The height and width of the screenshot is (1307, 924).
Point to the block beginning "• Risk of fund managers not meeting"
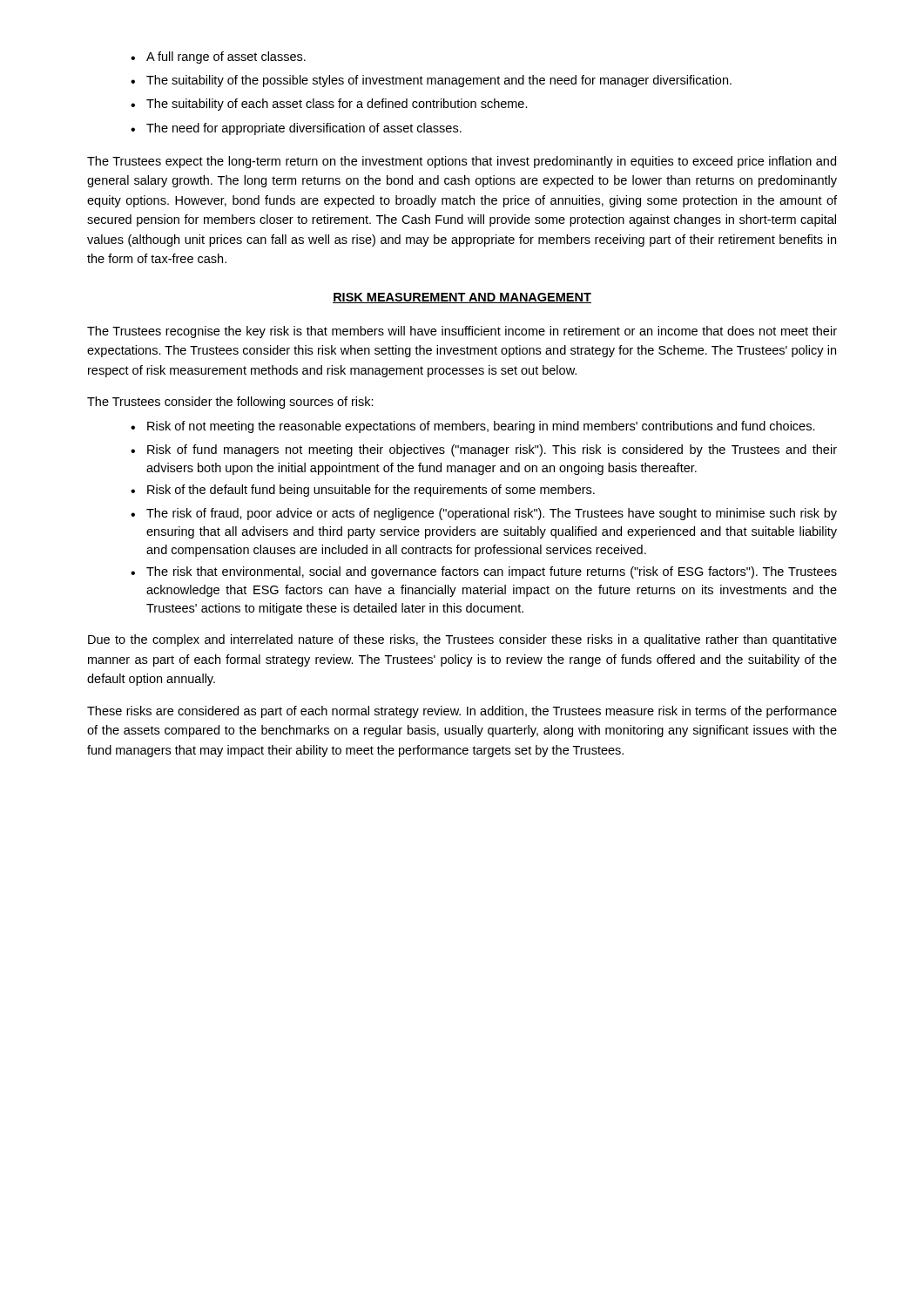[484, 459]
